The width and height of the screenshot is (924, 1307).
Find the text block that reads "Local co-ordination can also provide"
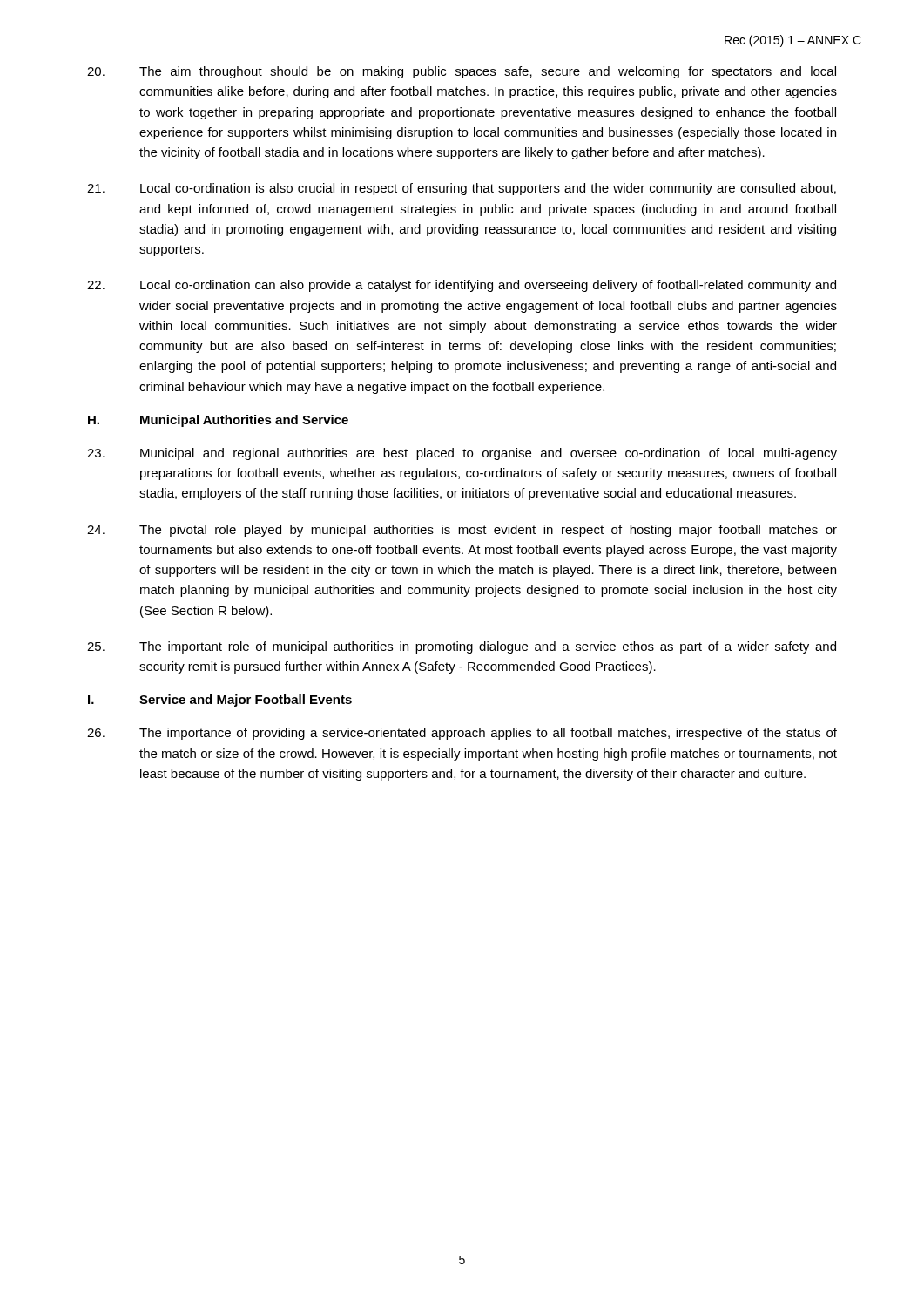coord(462,336)
